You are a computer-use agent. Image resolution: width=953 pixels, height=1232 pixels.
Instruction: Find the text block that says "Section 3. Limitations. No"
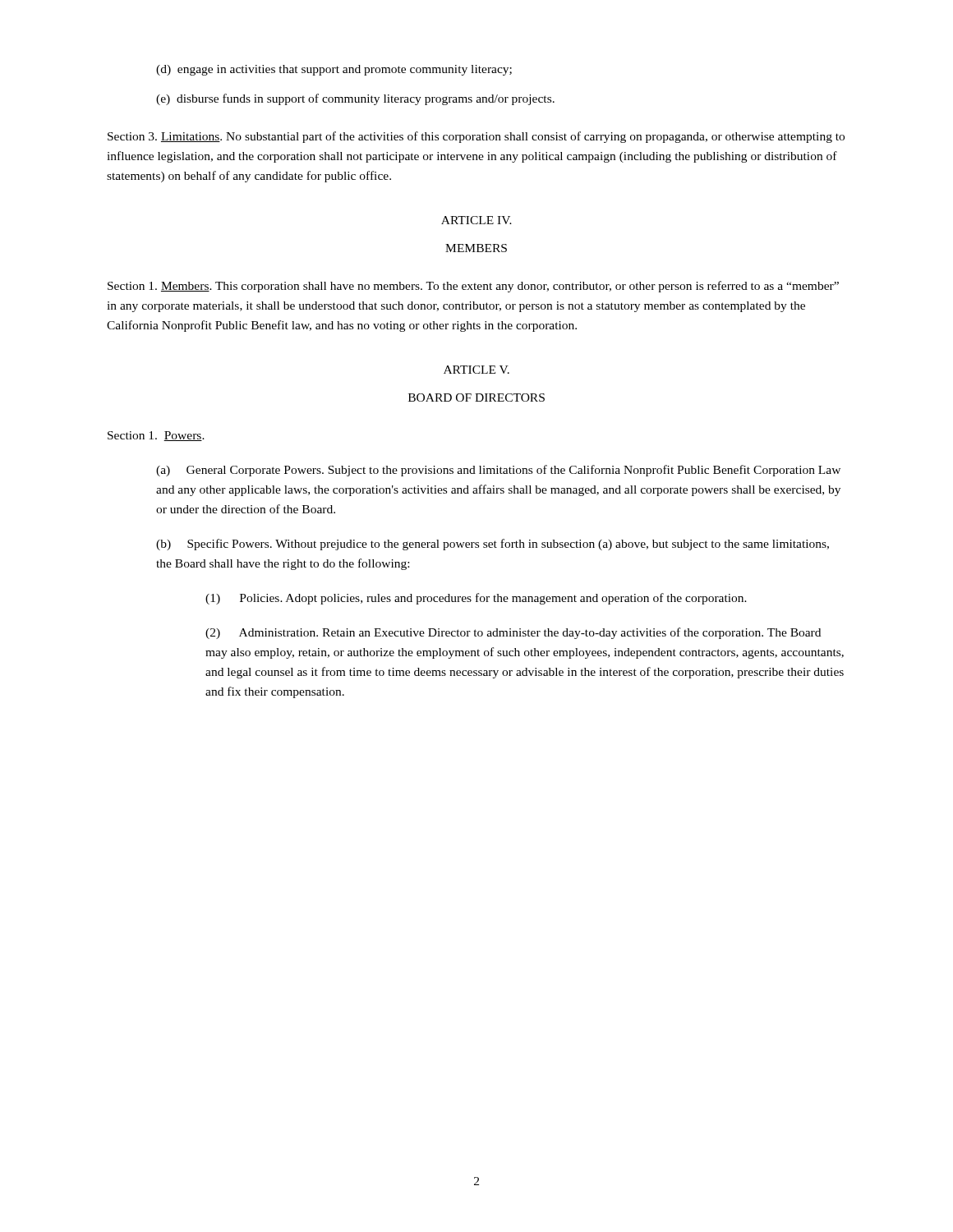click(476, 156)
